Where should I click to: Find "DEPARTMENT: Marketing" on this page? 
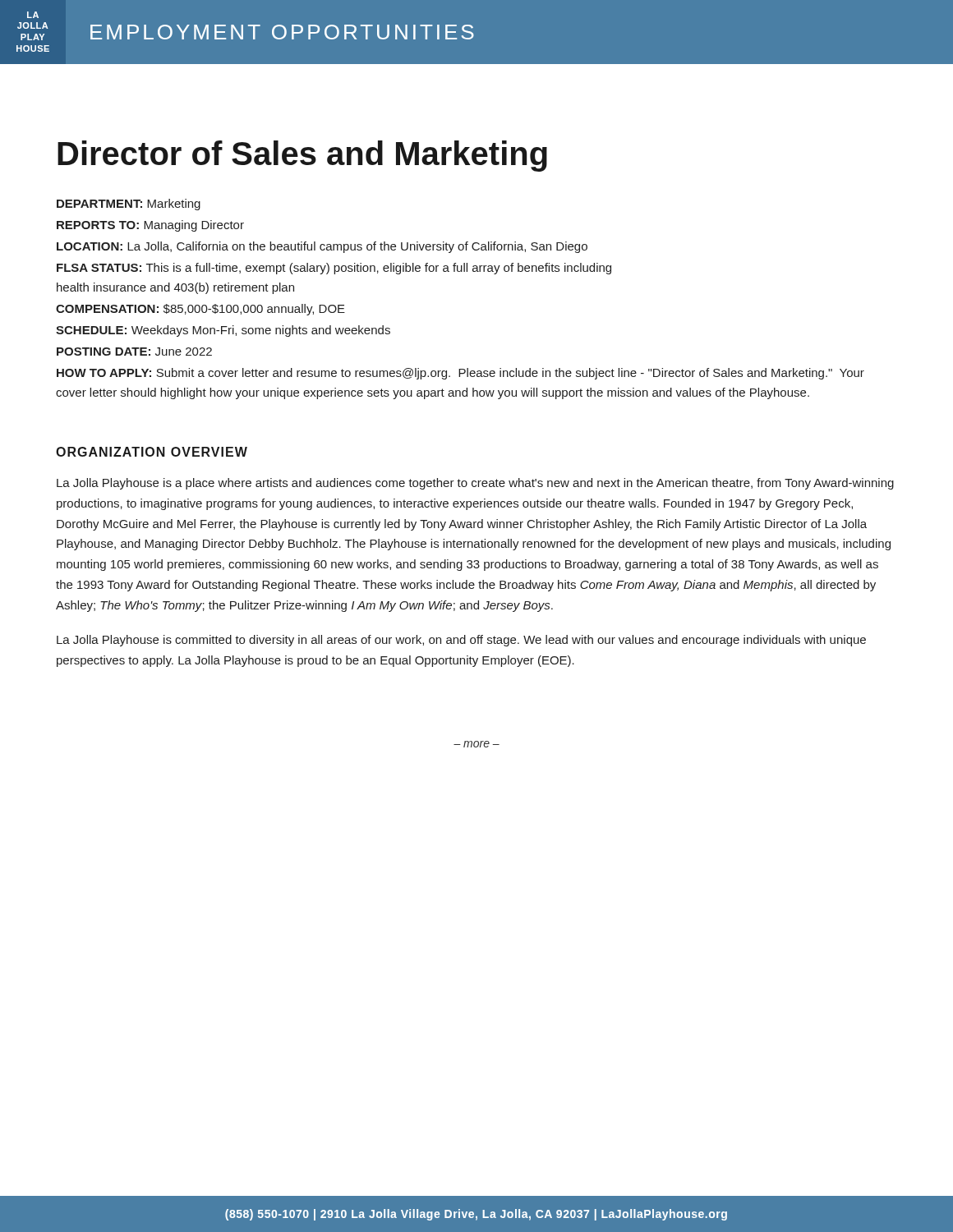128,203
